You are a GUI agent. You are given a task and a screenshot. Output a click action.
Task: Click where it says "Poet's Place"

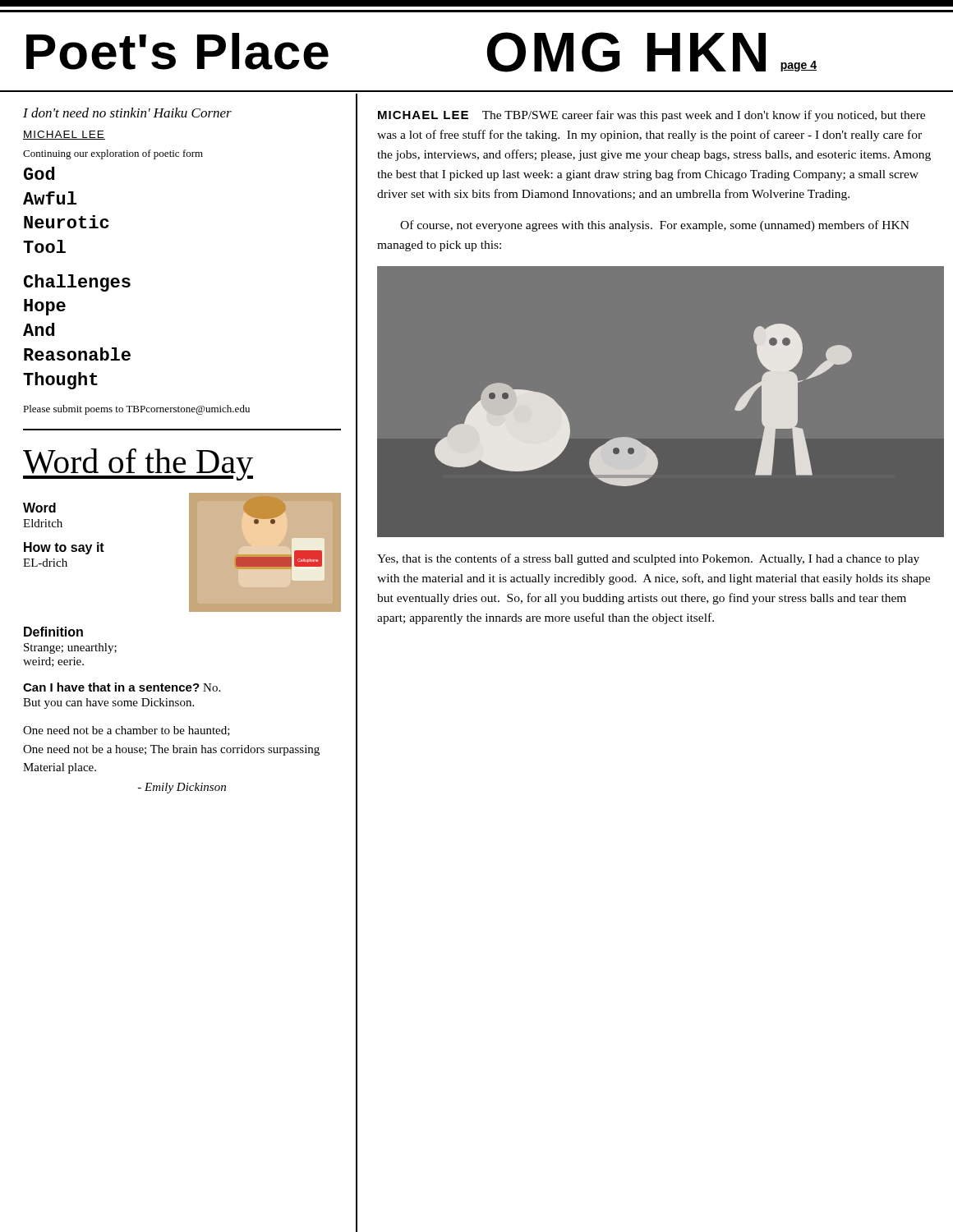[x=177, y=52]
